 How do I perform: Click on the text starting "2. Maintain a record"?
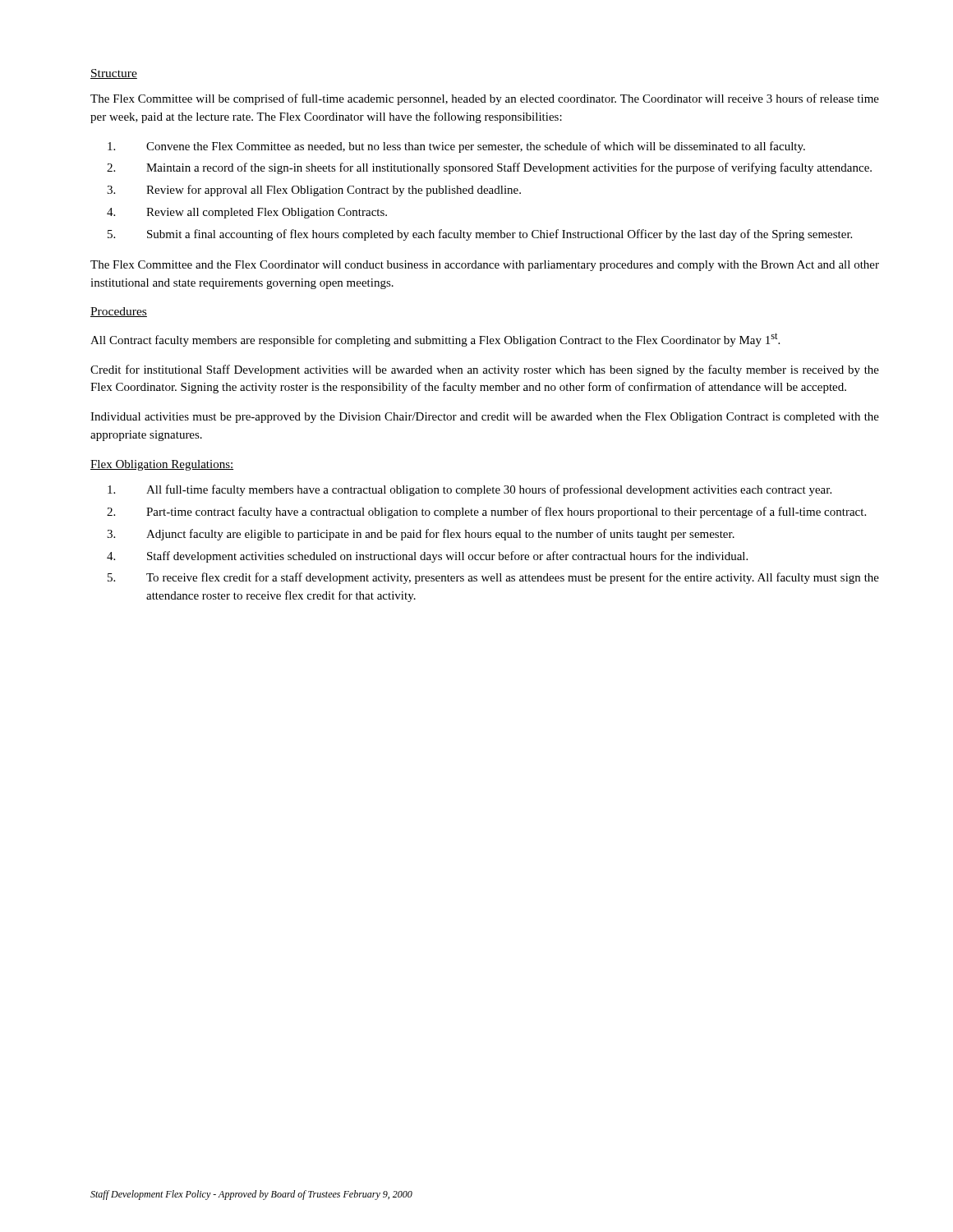[x=493, y=168]
